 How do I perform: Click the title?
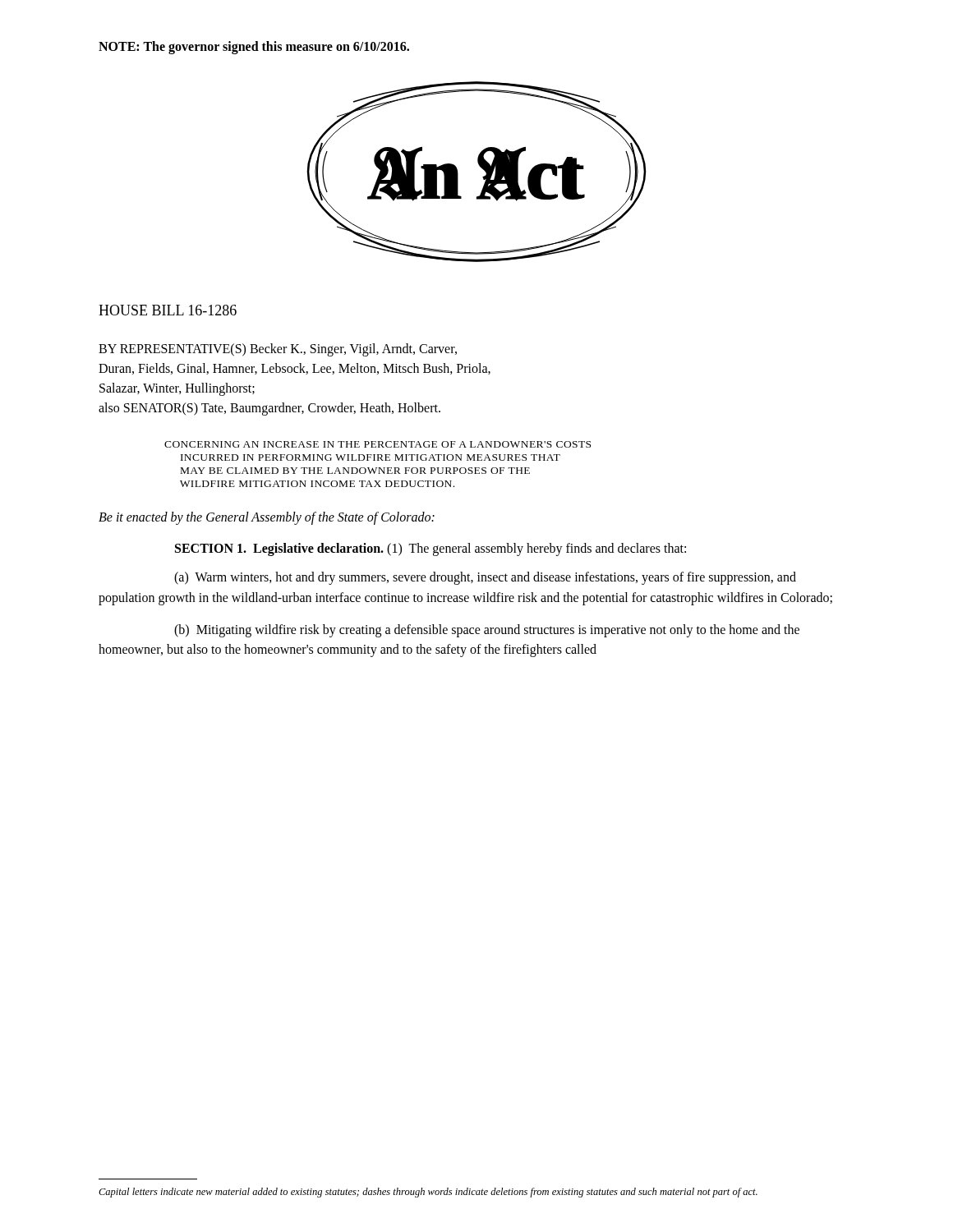point(168,310)
